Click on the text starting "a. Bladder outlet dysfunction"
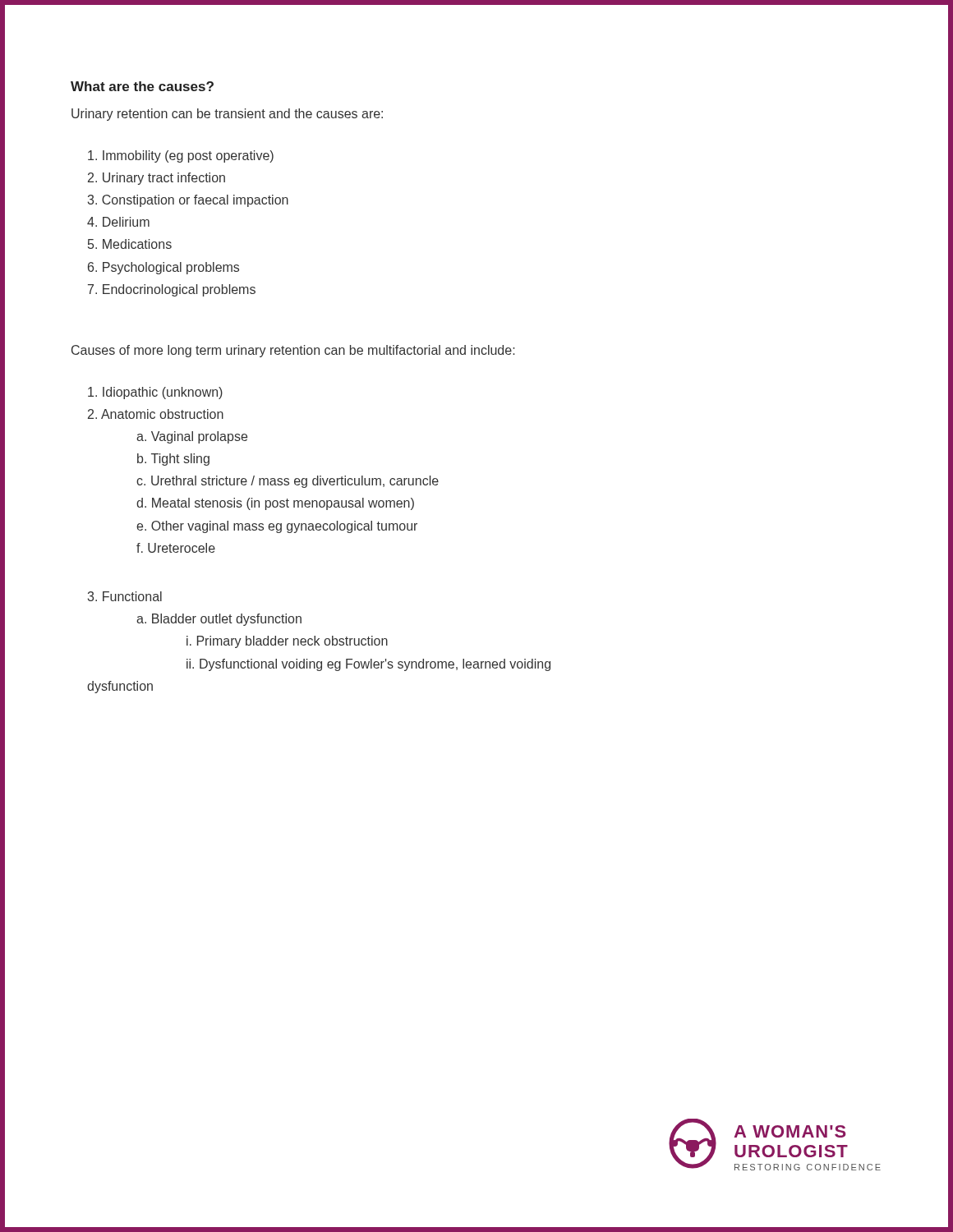Viewport: 953px width, 1232px height. pyautogui.click(x=219, y=619)
